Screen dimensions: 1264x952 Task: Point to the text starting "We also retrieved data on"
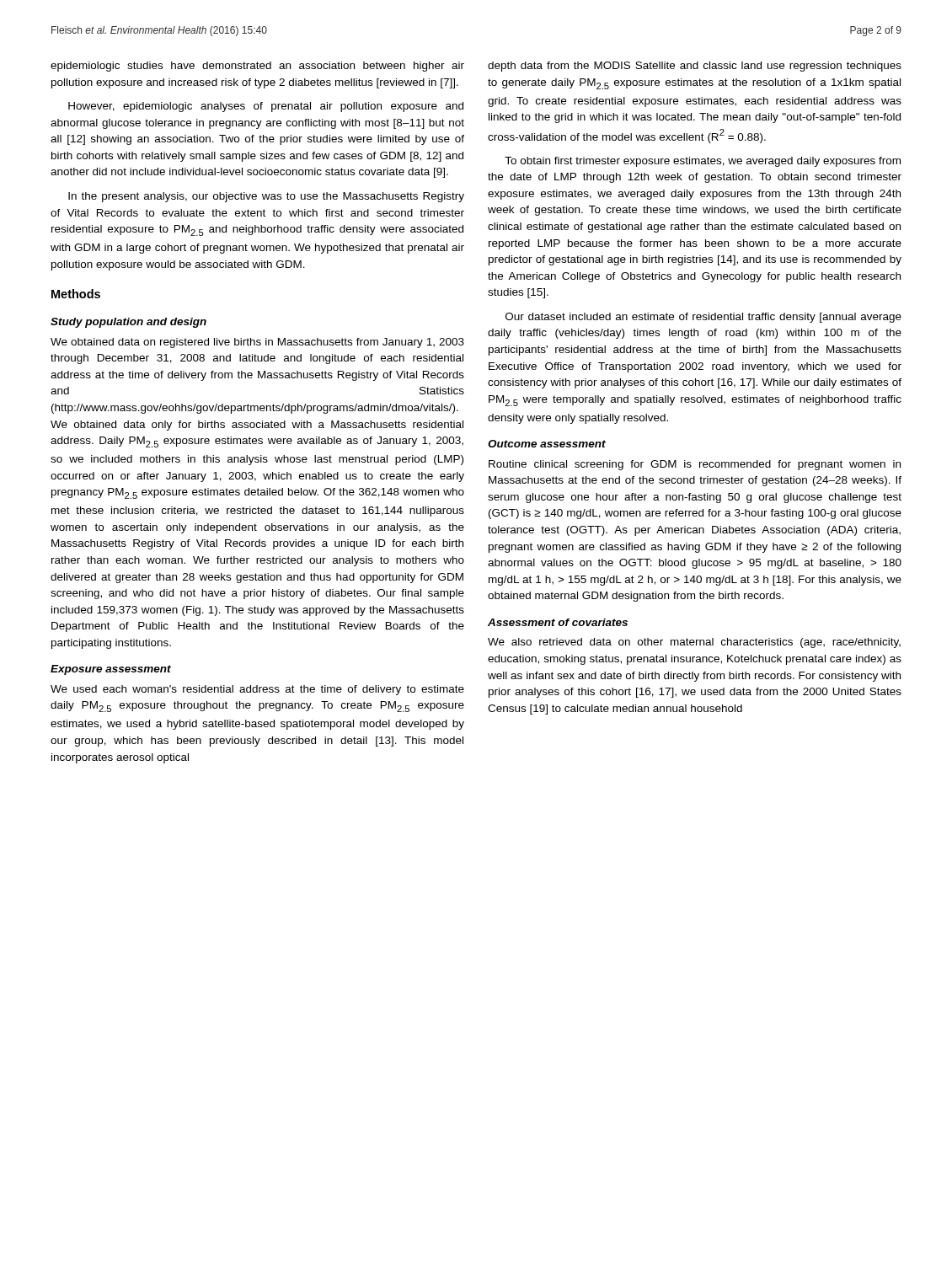695,675
